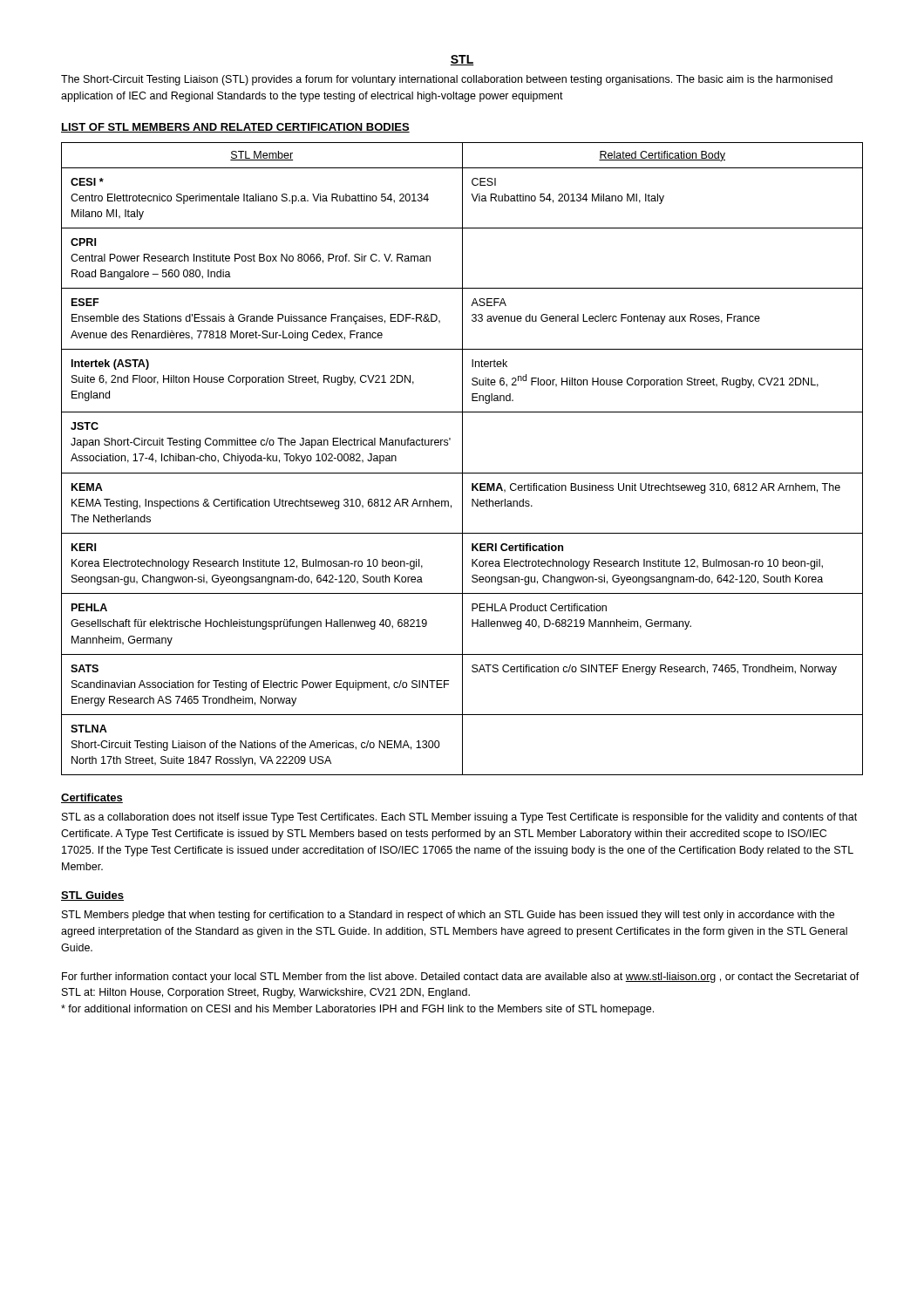
Task: Point to the block starting "STL as a collaboration"
Action: 459,842
